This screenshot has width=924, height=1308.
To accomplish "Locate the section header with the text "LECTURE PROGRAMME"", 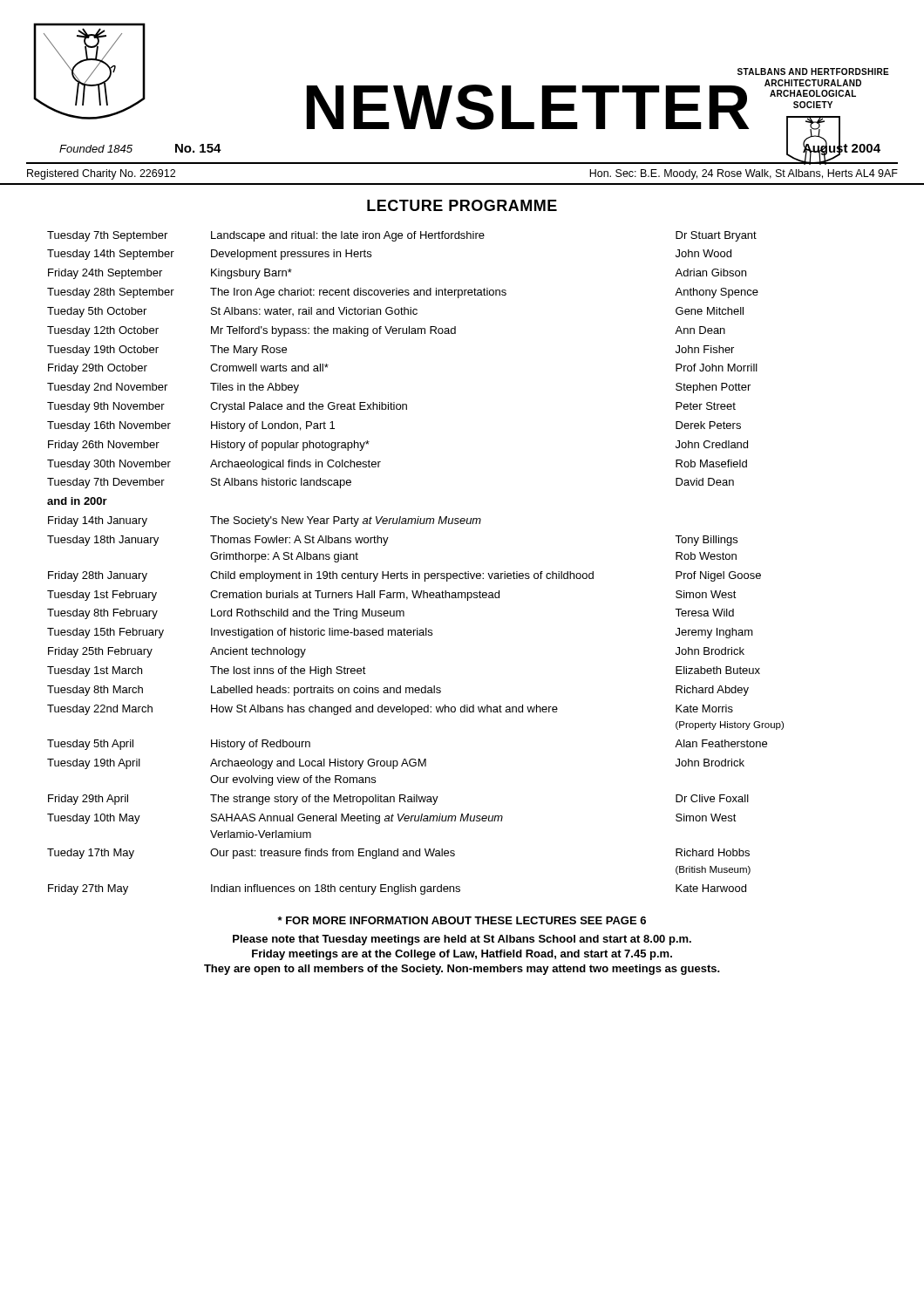I will [x=462, y=206].
